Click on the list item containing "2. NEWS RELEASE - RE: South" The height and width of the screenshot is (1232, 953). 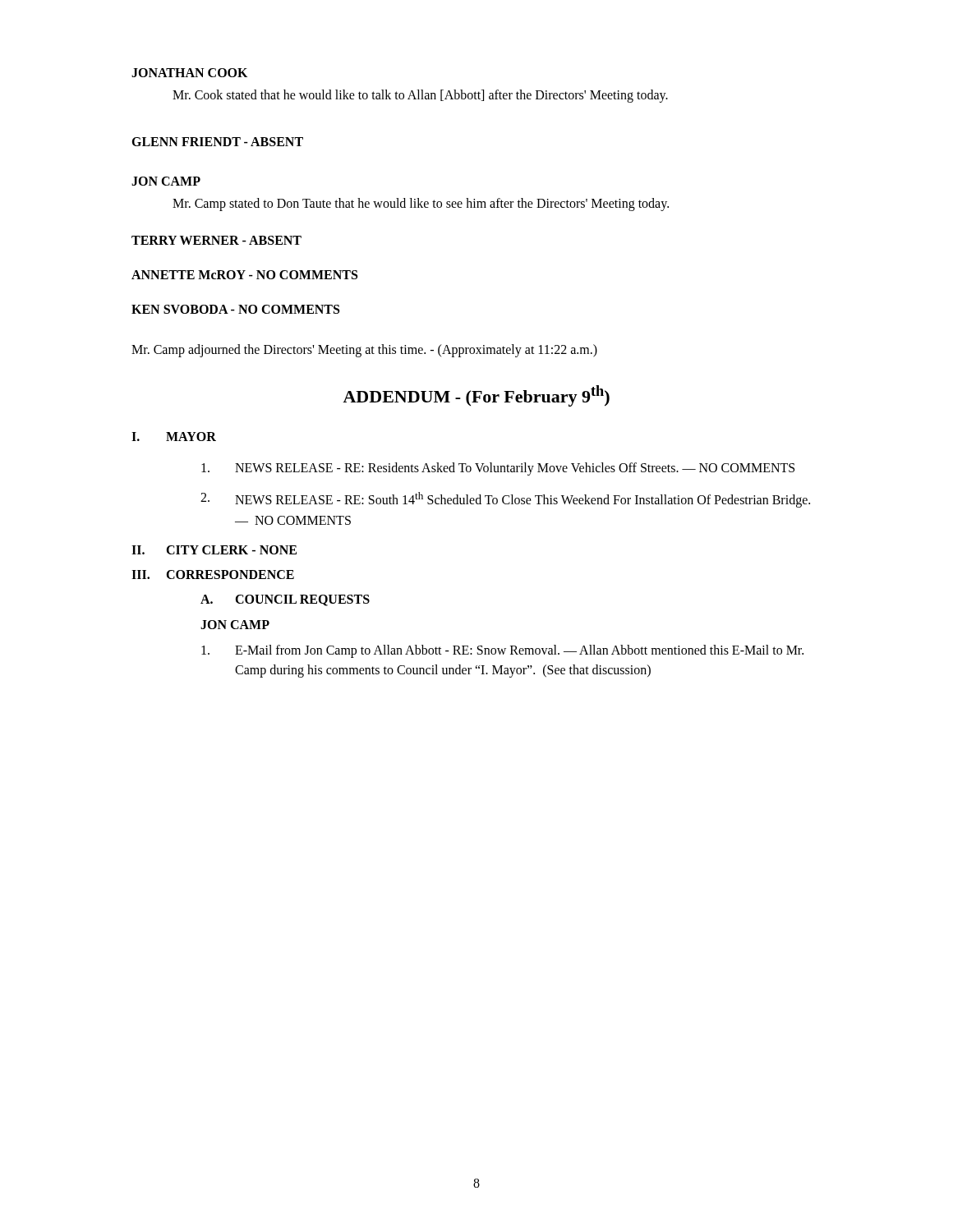tap(511, 509)
